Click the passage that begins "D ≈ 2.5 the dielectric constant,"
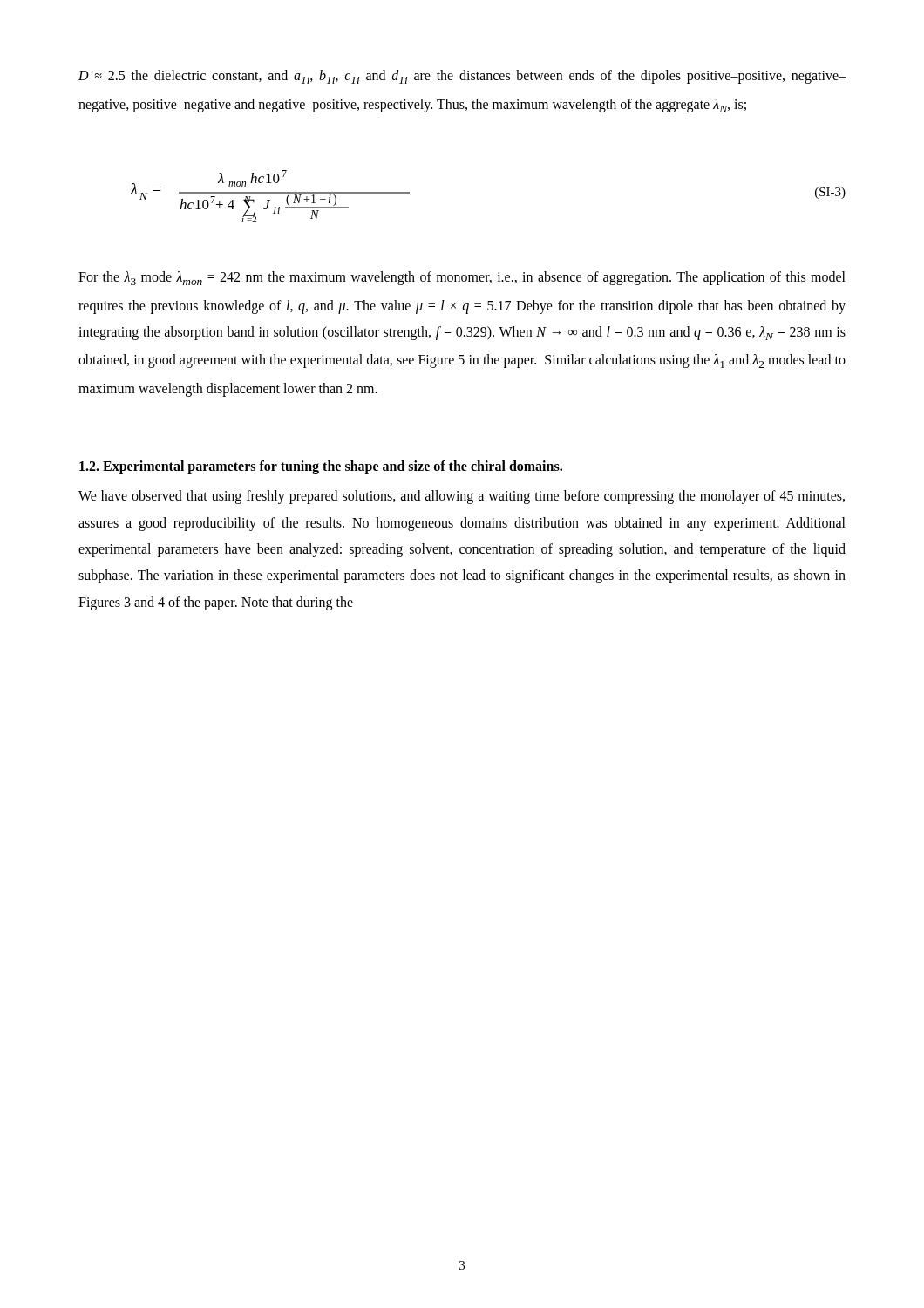 tap(462, 91)
